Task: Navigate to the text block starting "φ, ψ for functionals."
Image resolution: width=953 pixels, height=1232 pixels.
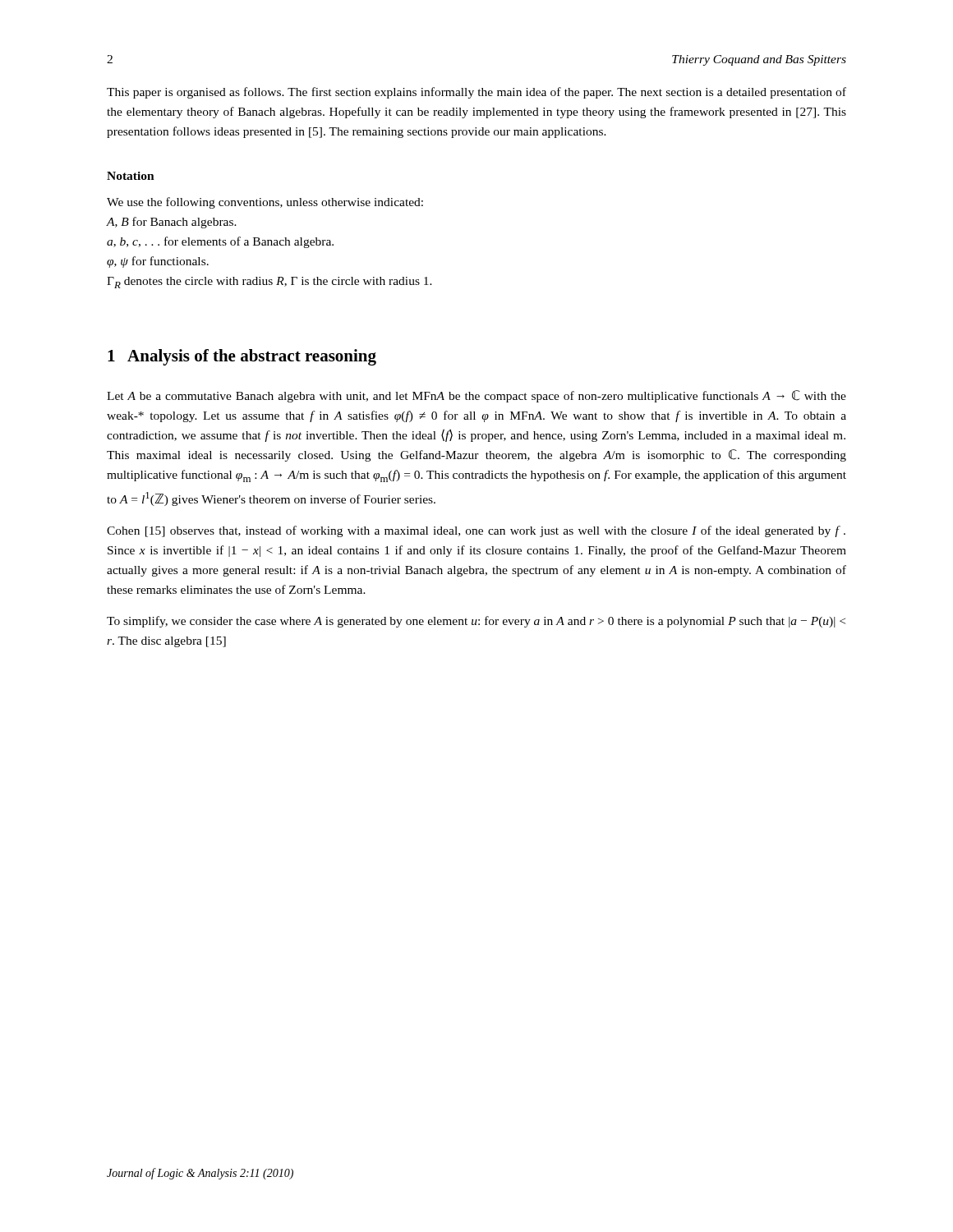Action: (x=158, y=262)
